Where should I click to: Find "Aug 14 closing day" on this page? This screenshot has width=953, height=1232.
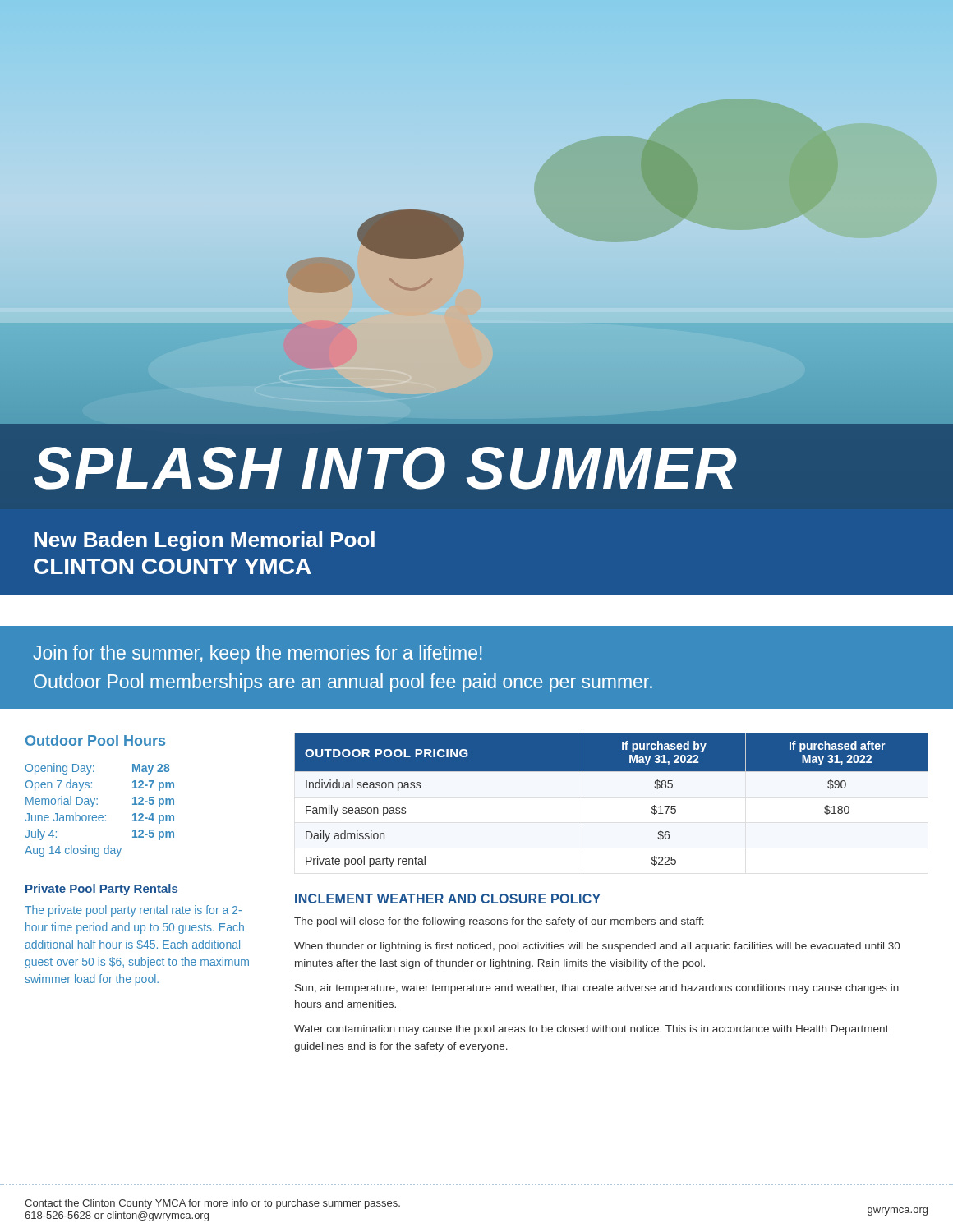pos(73,851)
